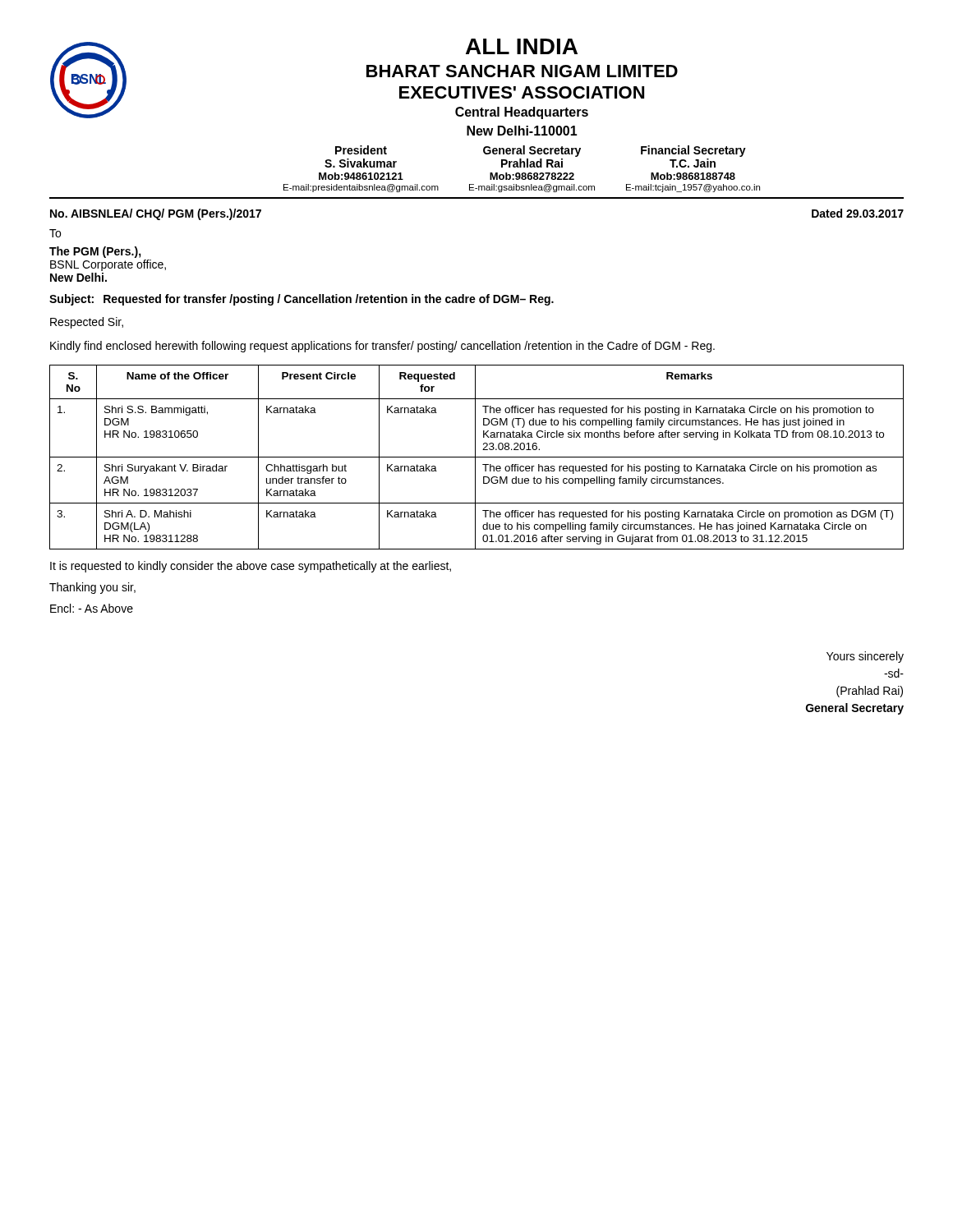
Task: Locate the text that reads "Thanking you sir,"
Action: [93, 587]
